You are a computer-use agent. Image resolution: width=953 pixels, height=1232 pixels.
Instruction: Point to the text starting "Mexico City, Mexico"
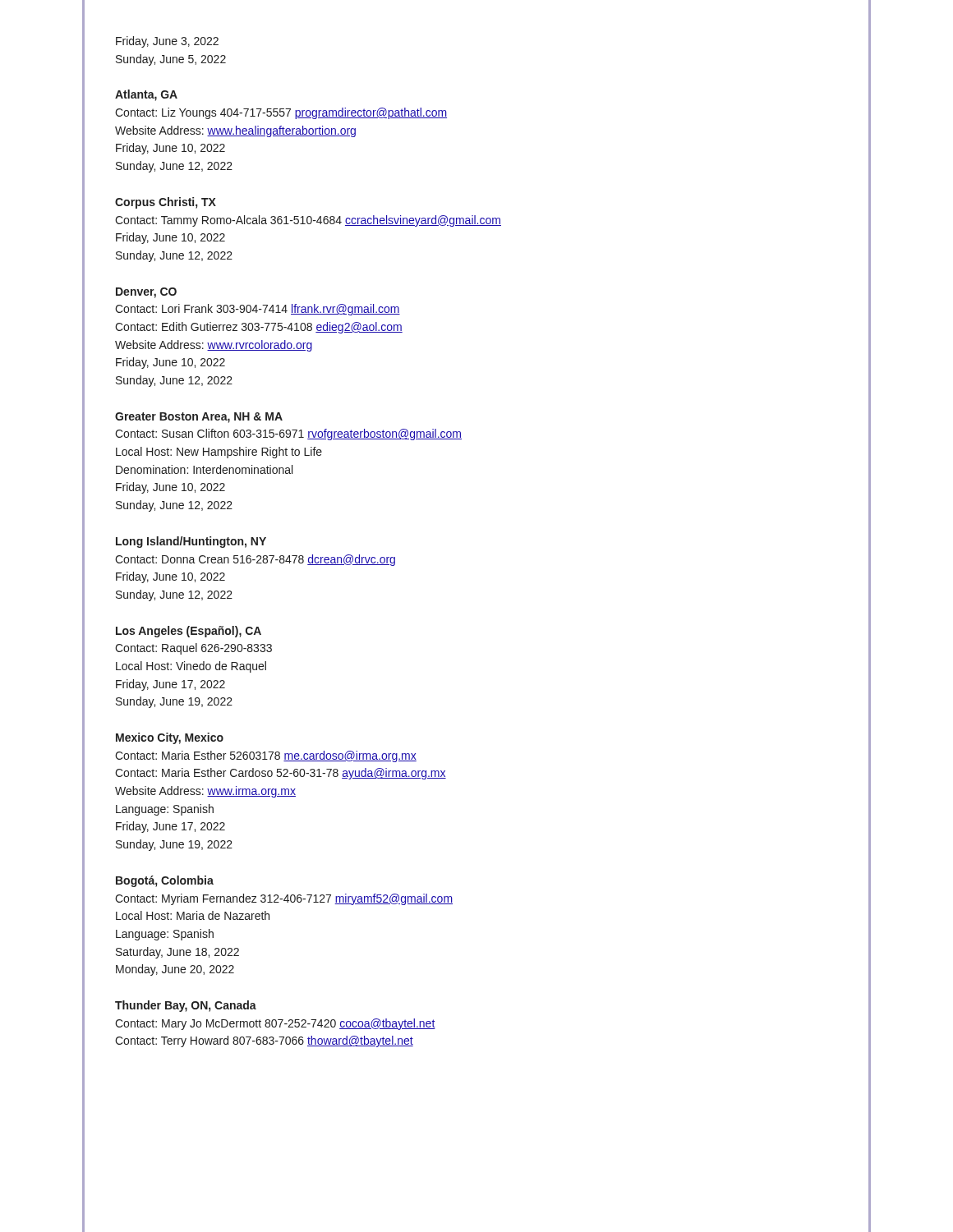pyautogui.click(x=170, y=738)
